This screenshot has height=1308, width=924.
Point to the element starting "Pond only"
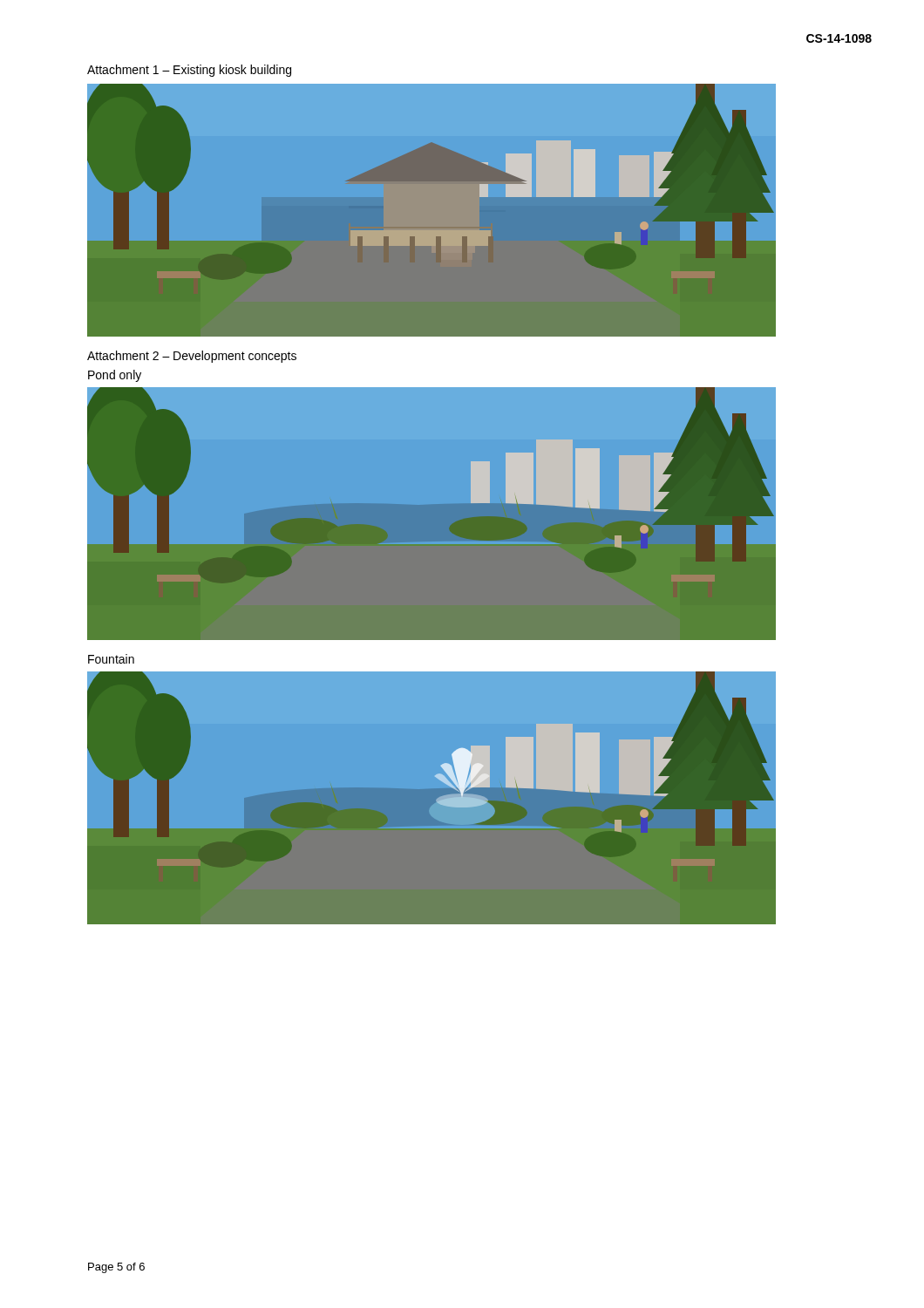[114, 375]
